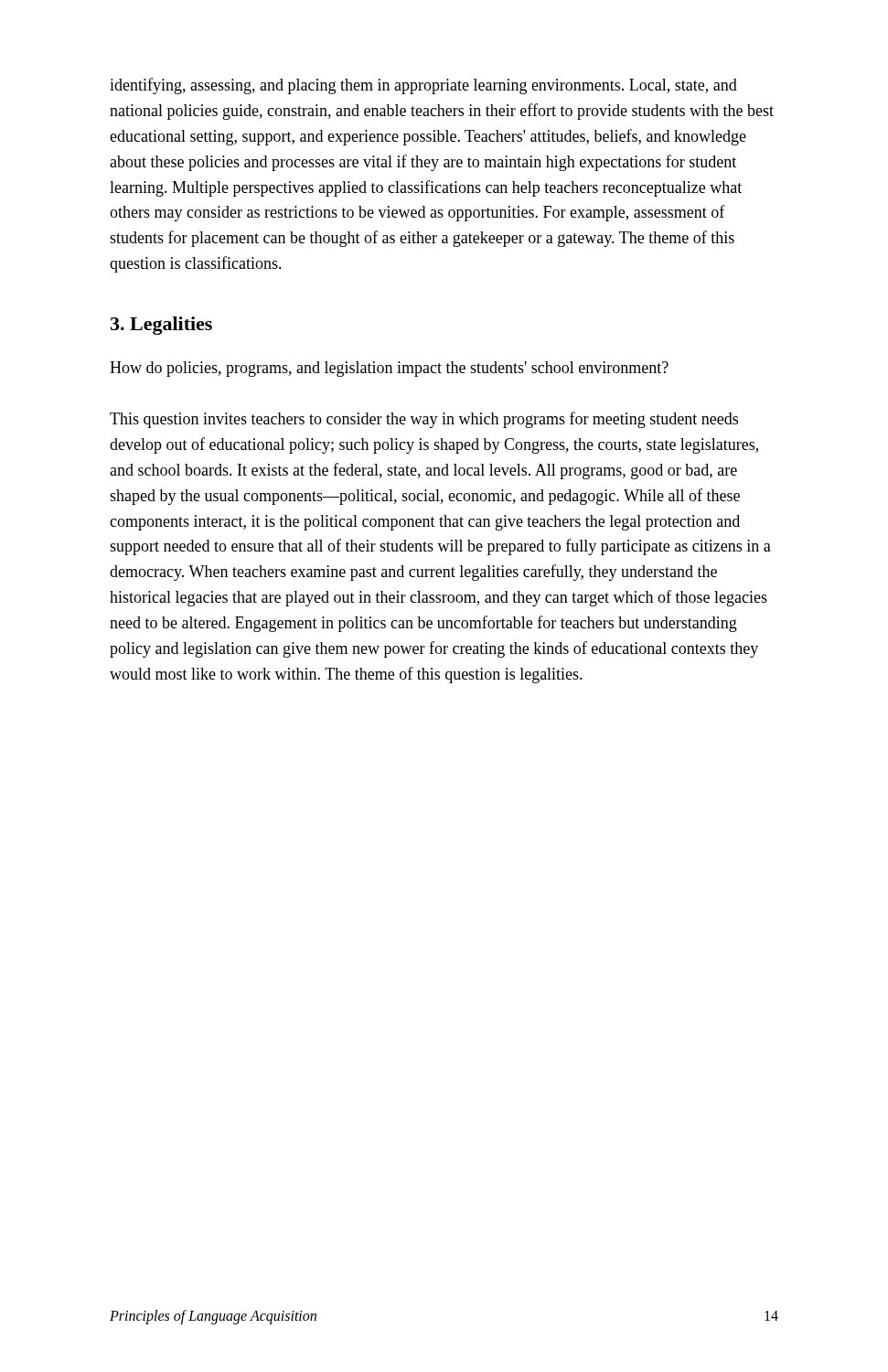888x1372 pixels.
Task: Find the element starting "How do policies, programs, and legislation impact"
Action: pyautogui.click(x=389, y=368)
